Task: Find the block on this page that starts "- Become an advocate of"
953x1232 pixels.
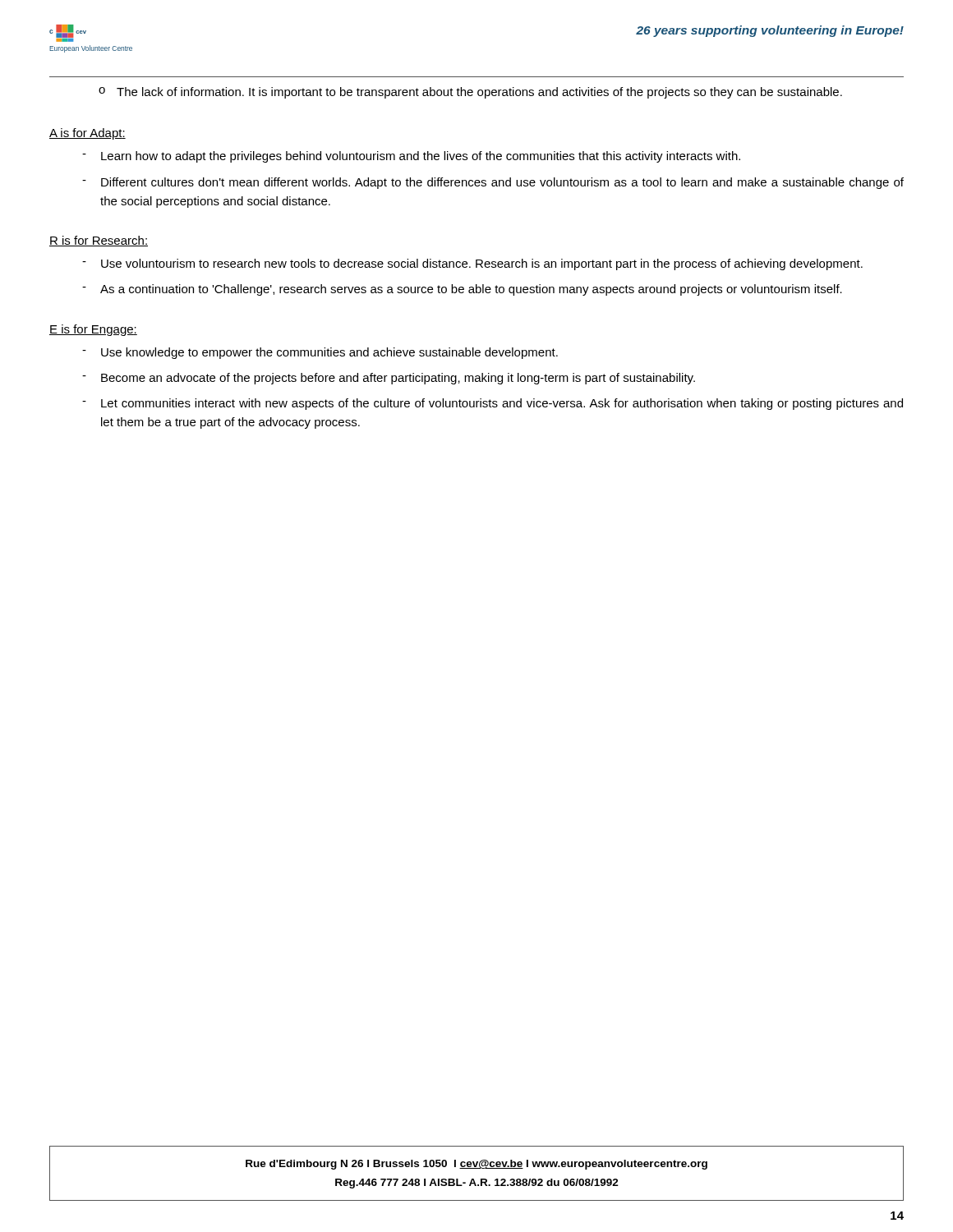Action: 493,377
